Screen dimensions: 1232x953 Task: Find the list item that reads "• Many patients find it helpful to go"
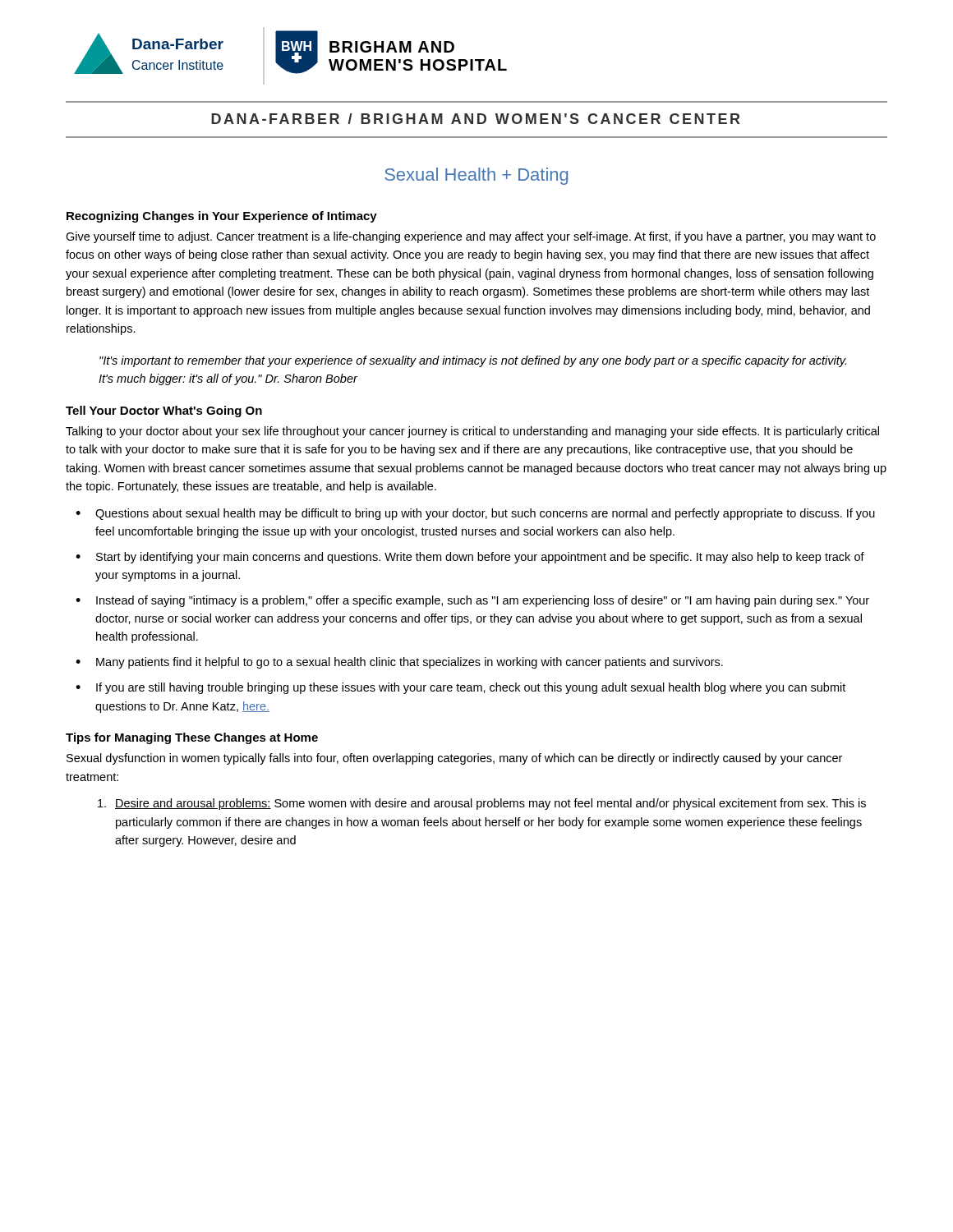400,662
